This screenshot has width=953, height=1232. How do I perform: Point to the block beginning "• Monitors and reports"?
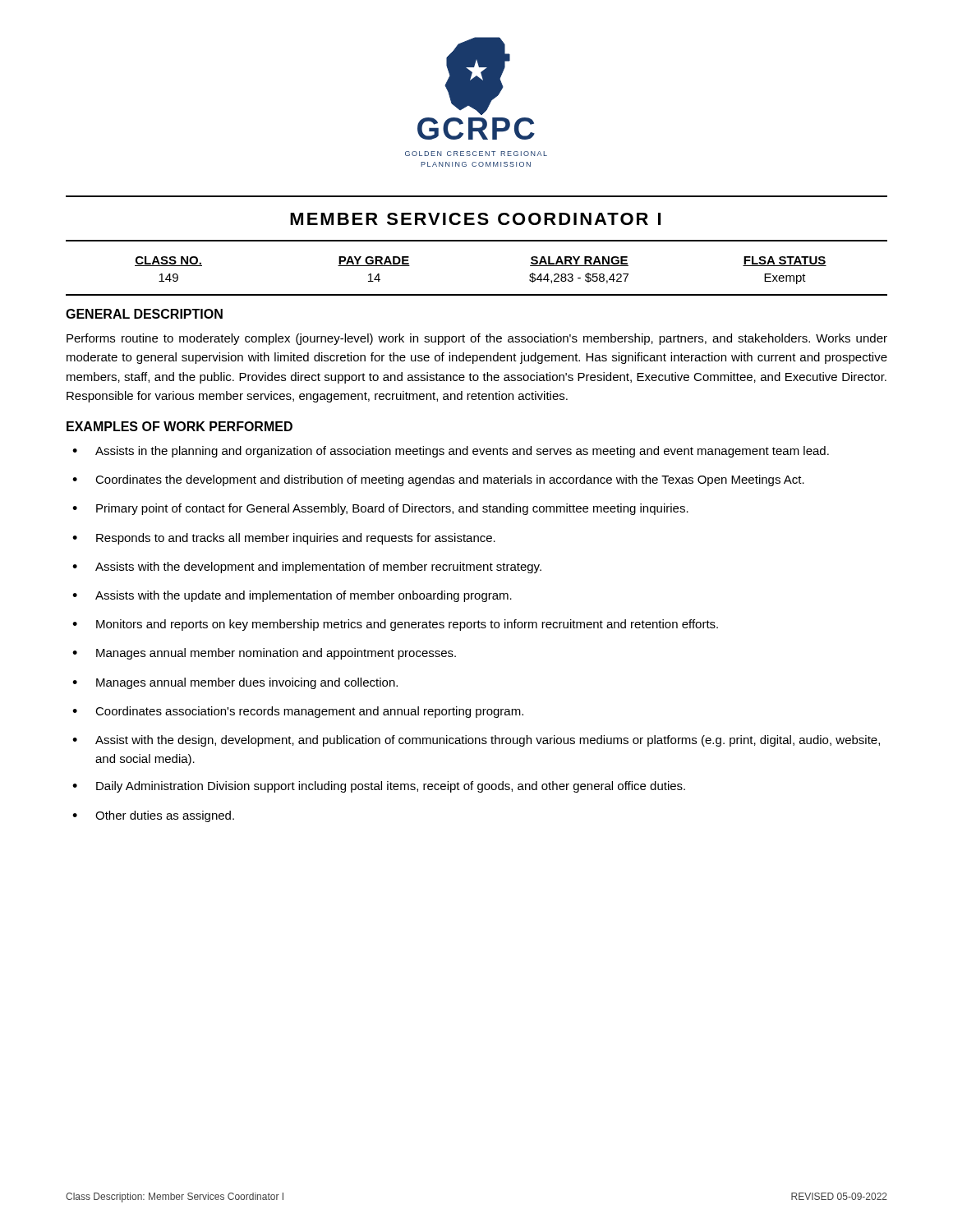[x=476, y=625]
